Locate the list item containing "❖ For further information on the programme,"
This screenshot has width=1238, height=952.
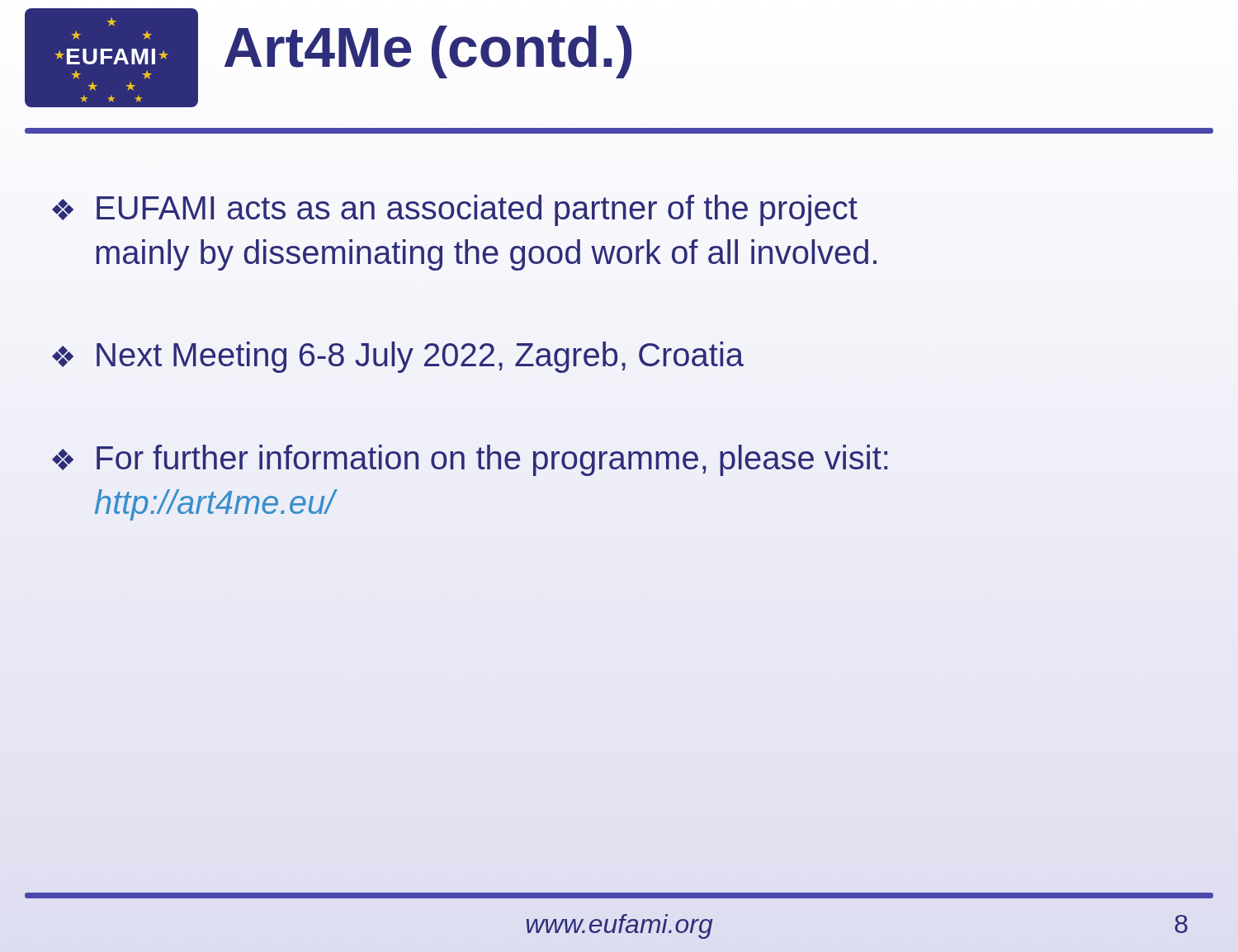627,480
